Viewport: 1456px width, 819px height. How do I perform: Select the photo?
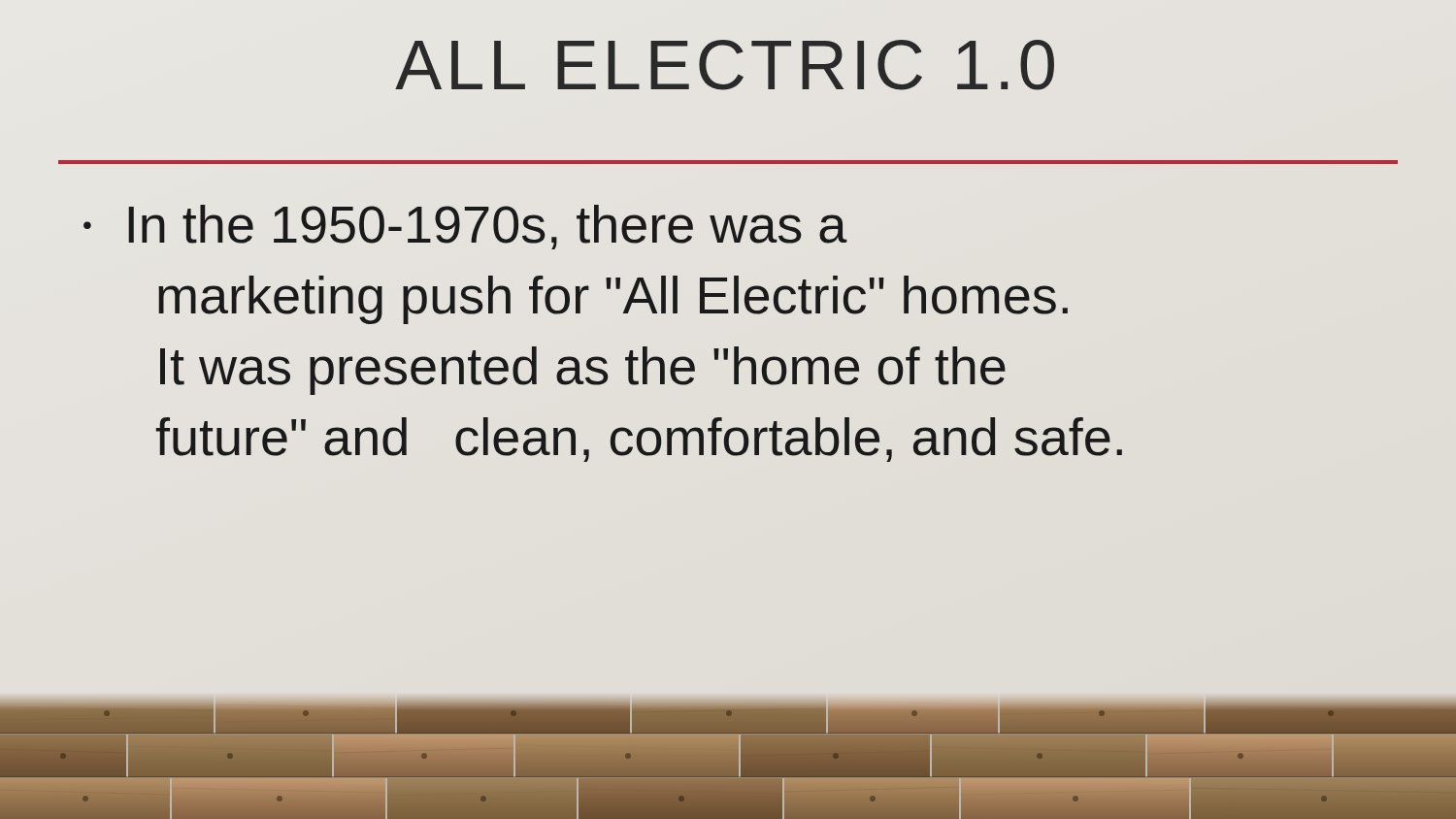coord(728,756)
